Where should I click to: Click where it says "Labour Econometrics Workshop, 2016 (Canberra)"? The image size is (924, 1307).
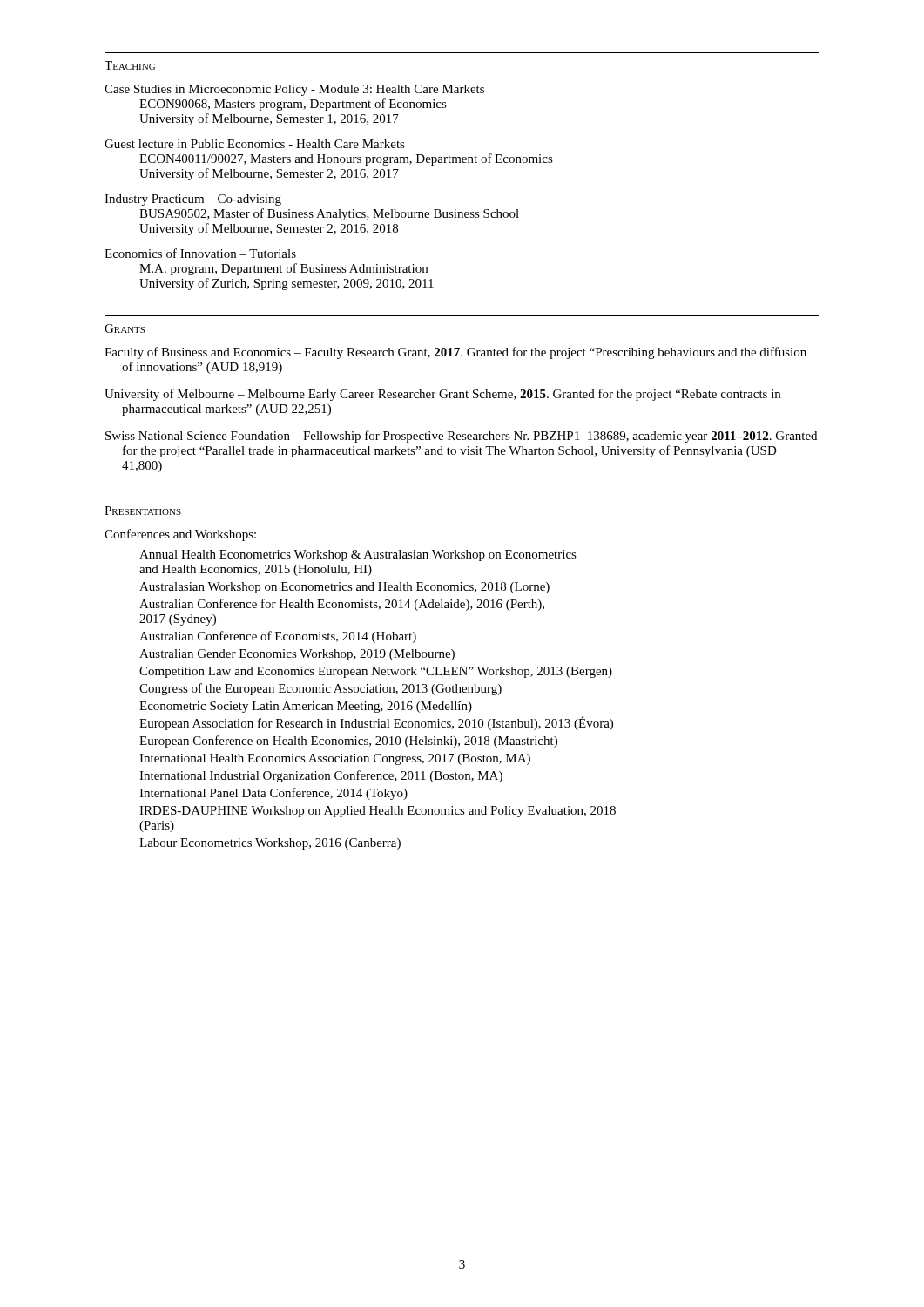[x=270, y=843]
